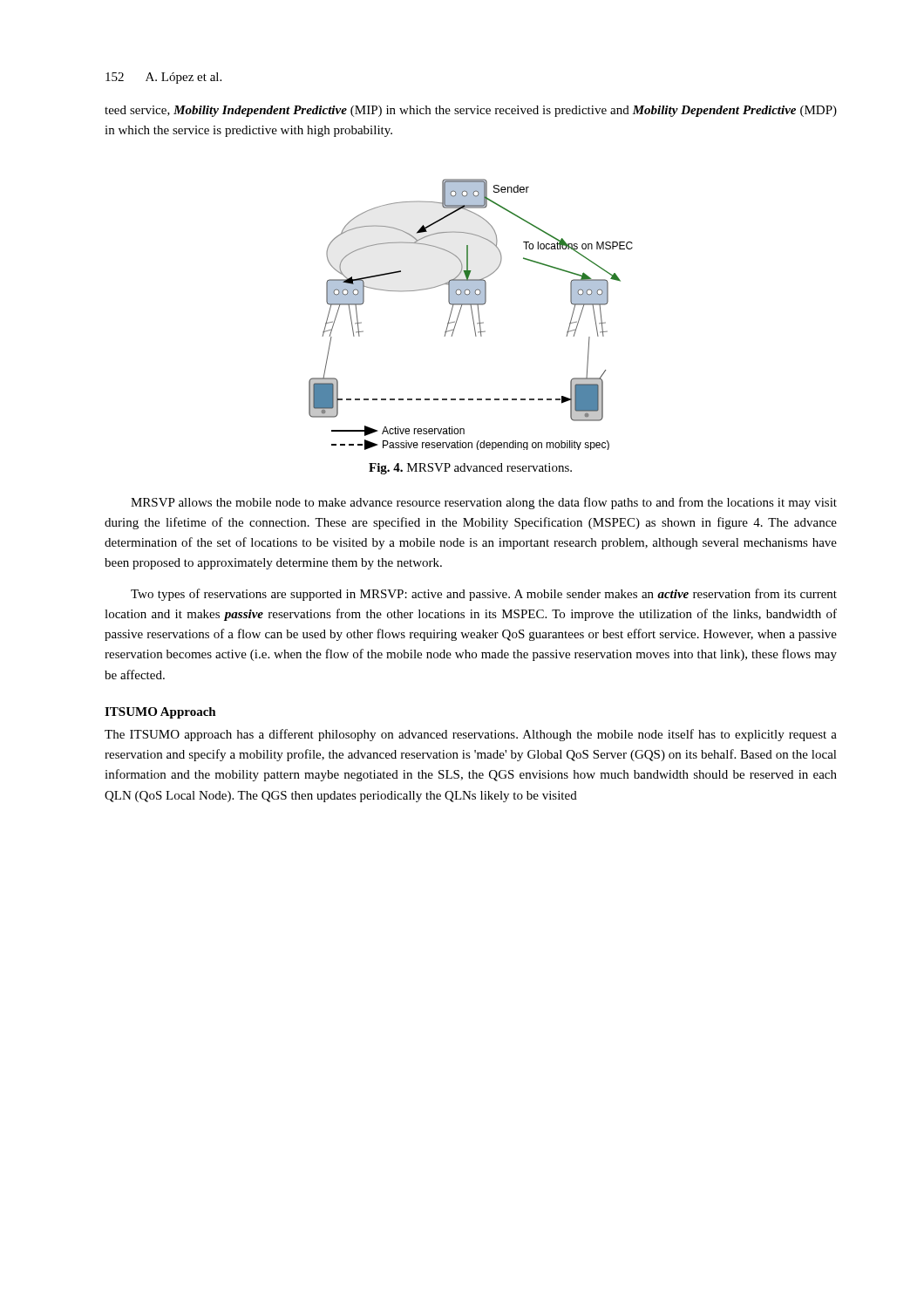
Task: Find the block on this page that starts "The ITSUMO approach has"
Action: pos(471,764)
